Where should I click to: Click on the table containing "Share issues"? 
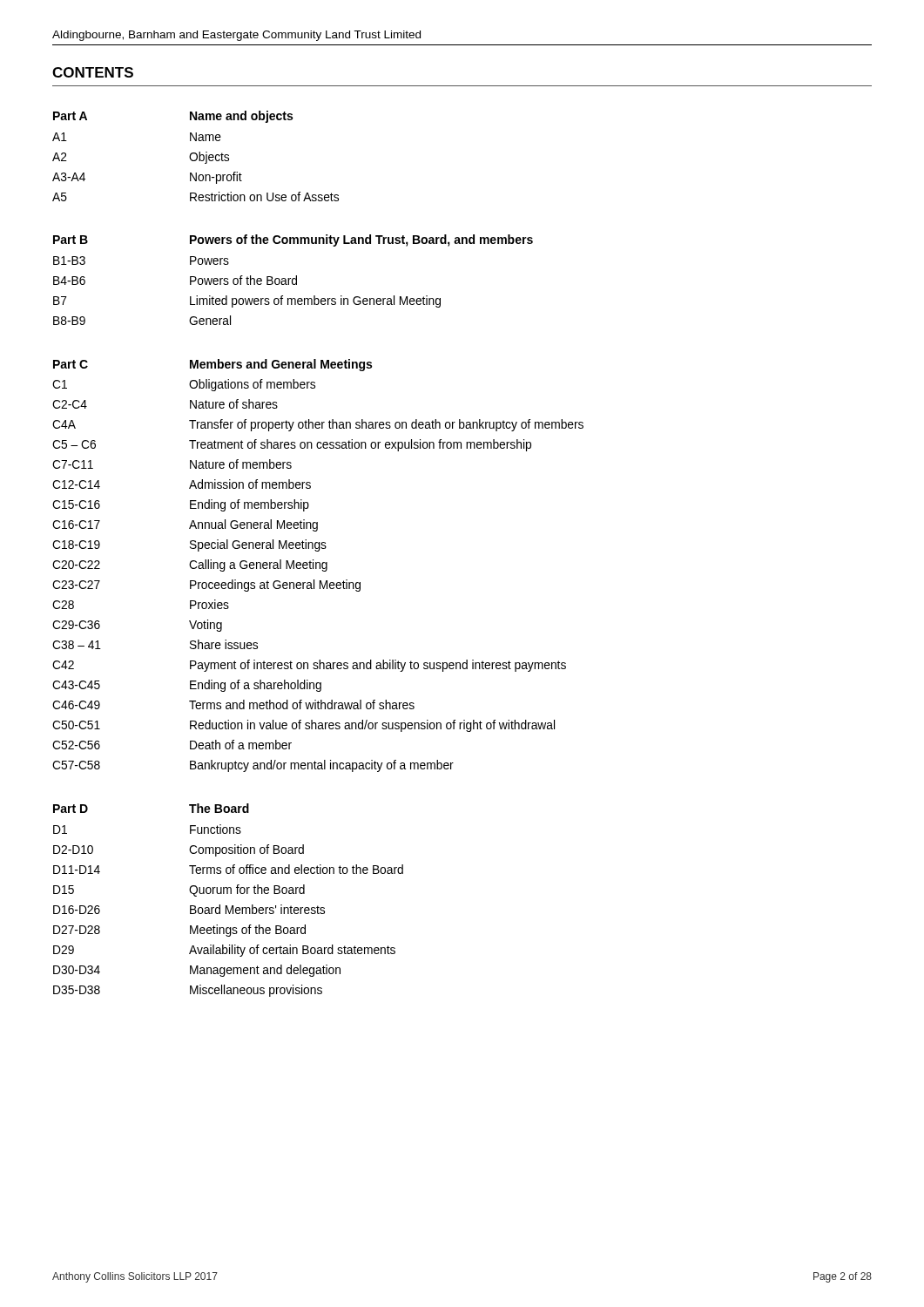coord(462,548)
